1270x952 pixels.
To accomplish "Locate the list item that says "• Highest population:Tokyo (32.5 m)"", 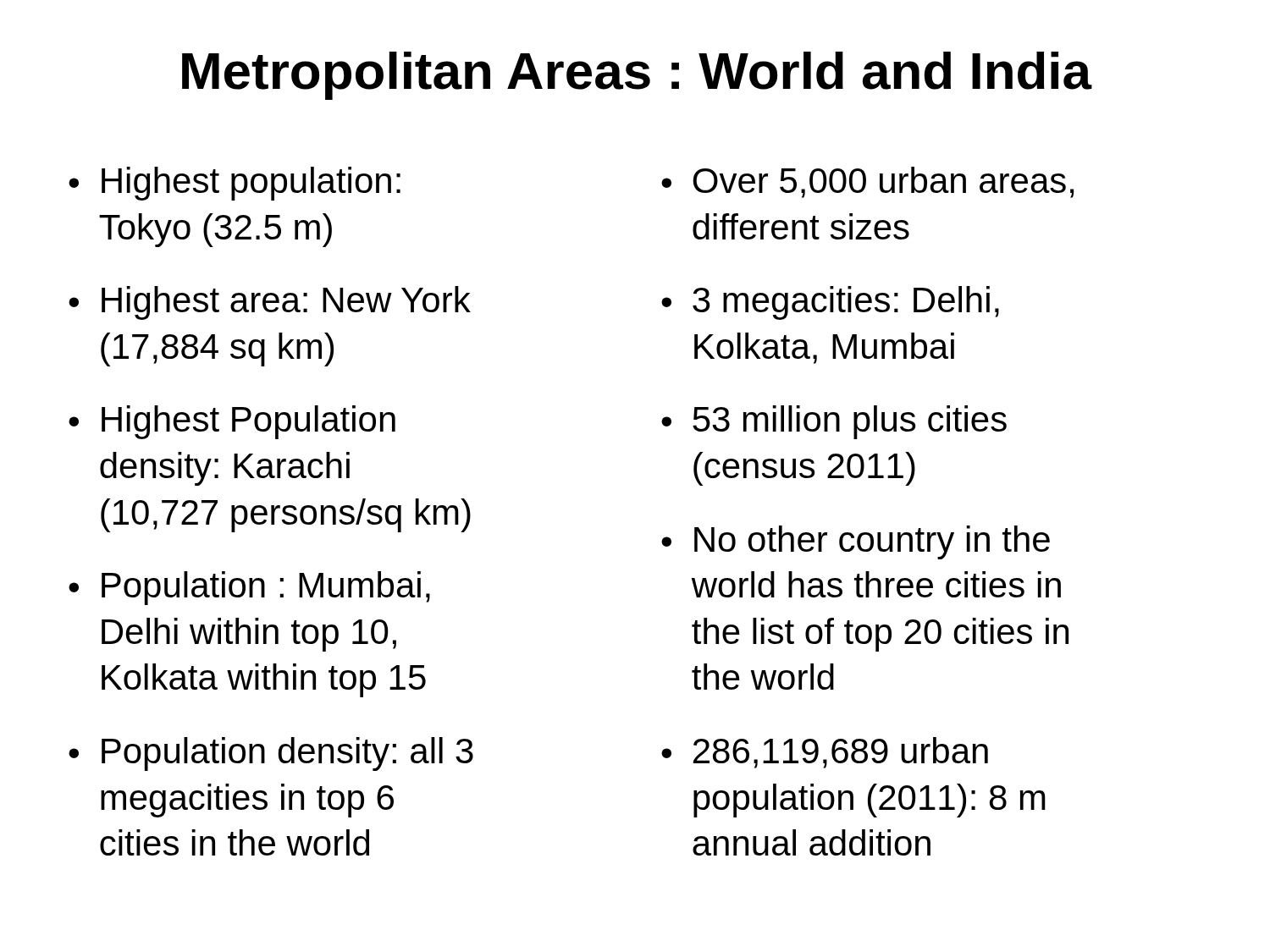I will (235, 204).
